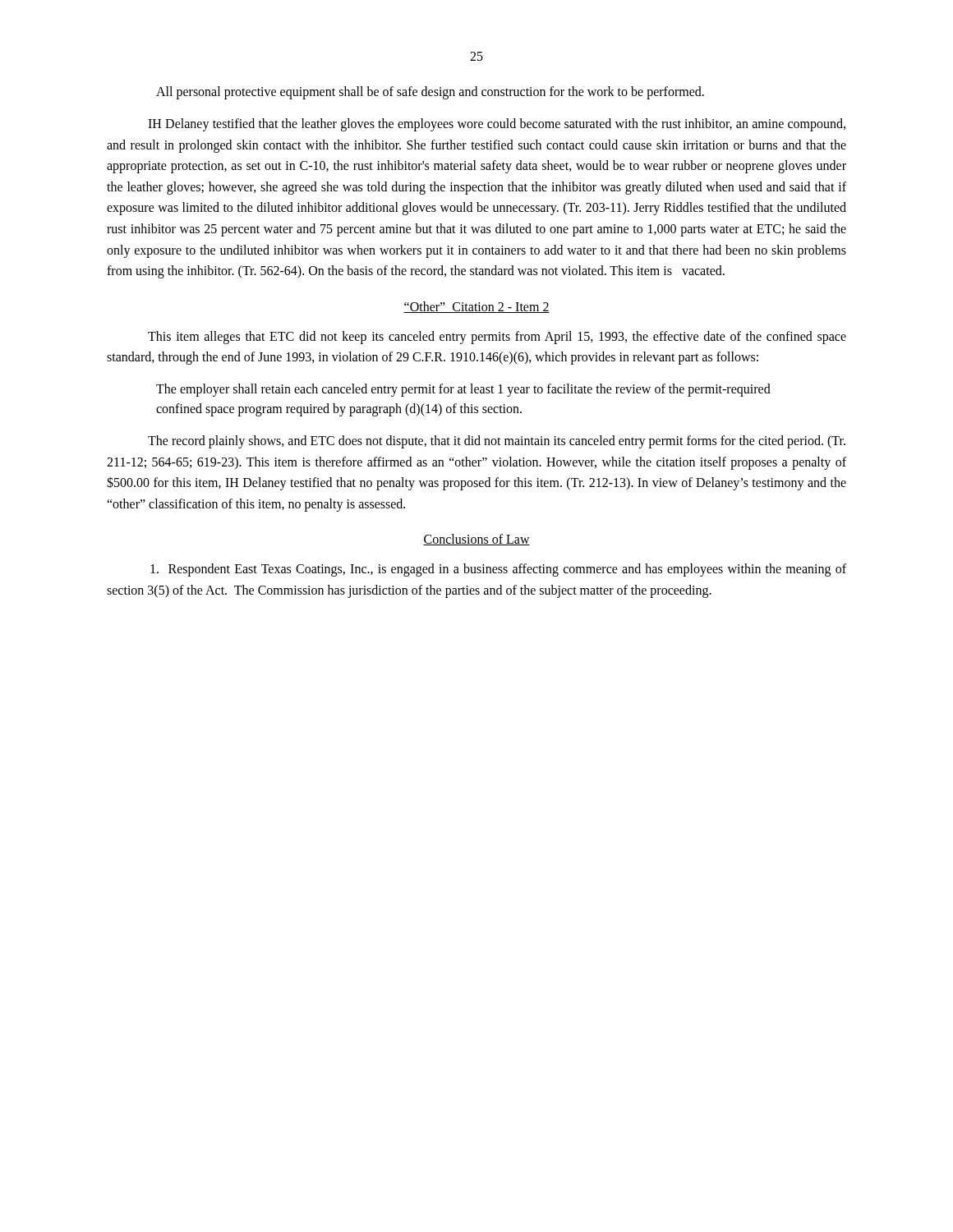Where is the passage that starts "The record plainly"?
Viewport: 953px width, 1232px height.
pos(476,472)
